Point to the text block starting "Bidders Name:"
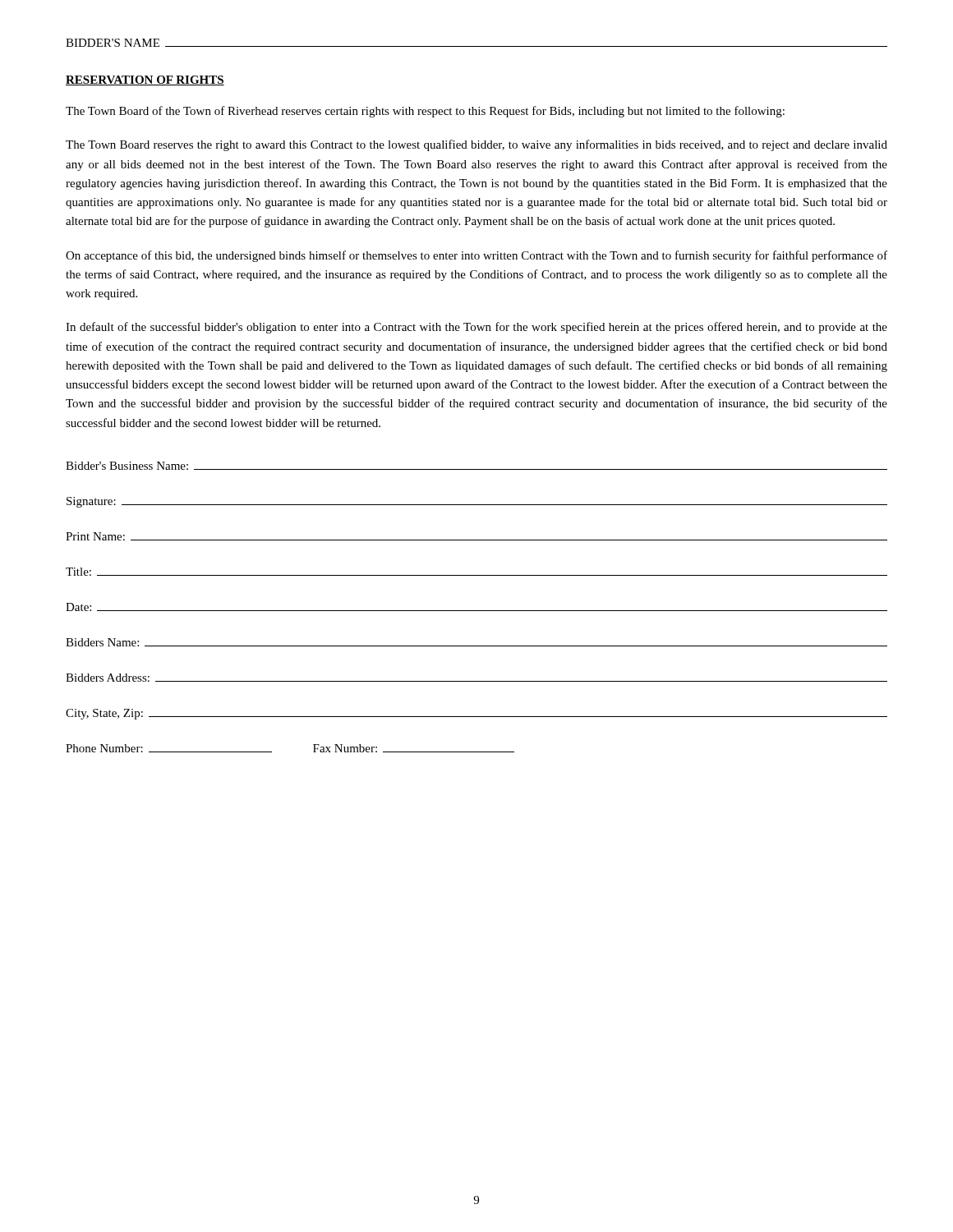Viewport: 953px width, 1232px height. pyautogui.click(x=476, y=641)
